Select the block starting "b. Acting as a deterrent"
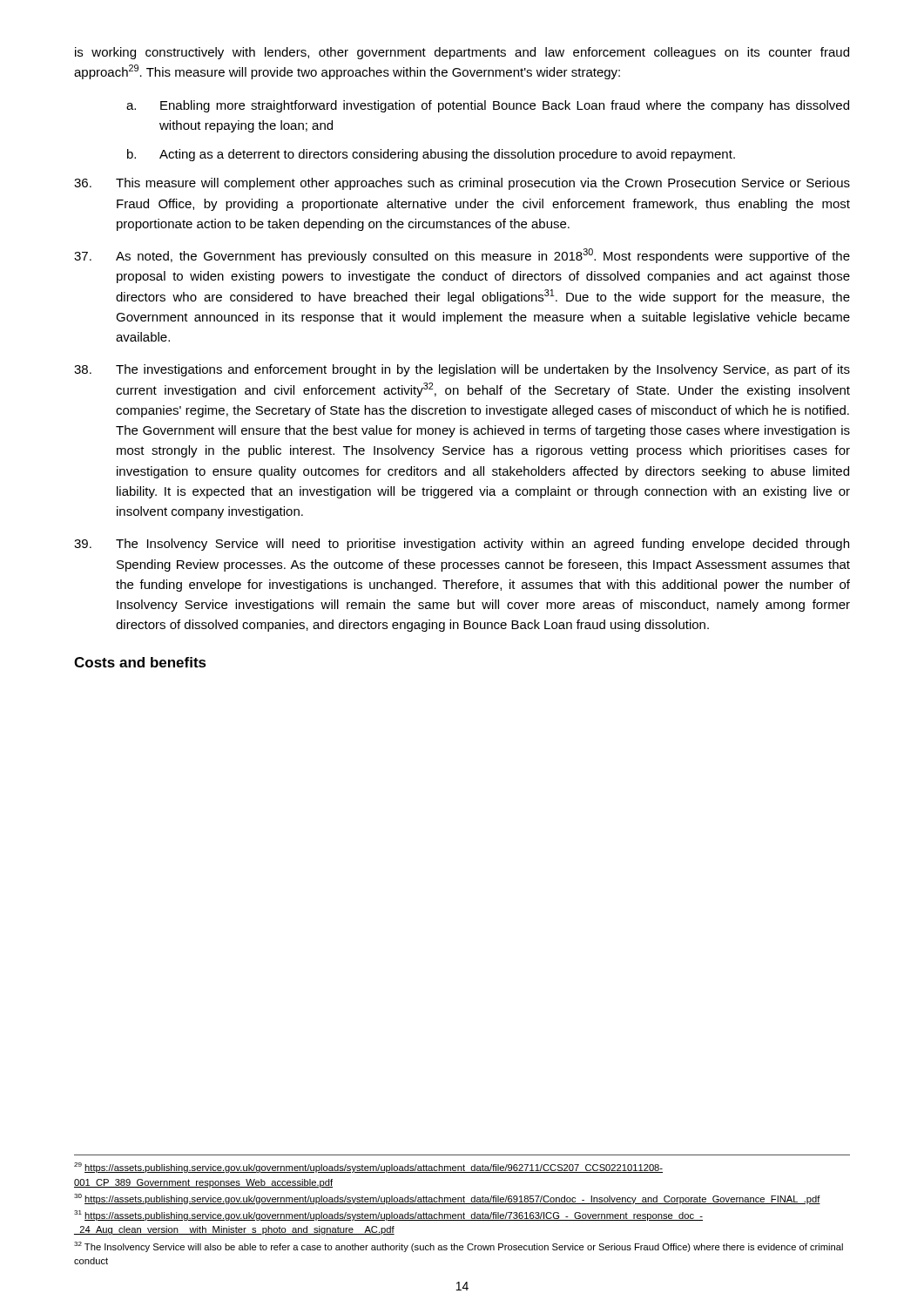 pos(488,154)
